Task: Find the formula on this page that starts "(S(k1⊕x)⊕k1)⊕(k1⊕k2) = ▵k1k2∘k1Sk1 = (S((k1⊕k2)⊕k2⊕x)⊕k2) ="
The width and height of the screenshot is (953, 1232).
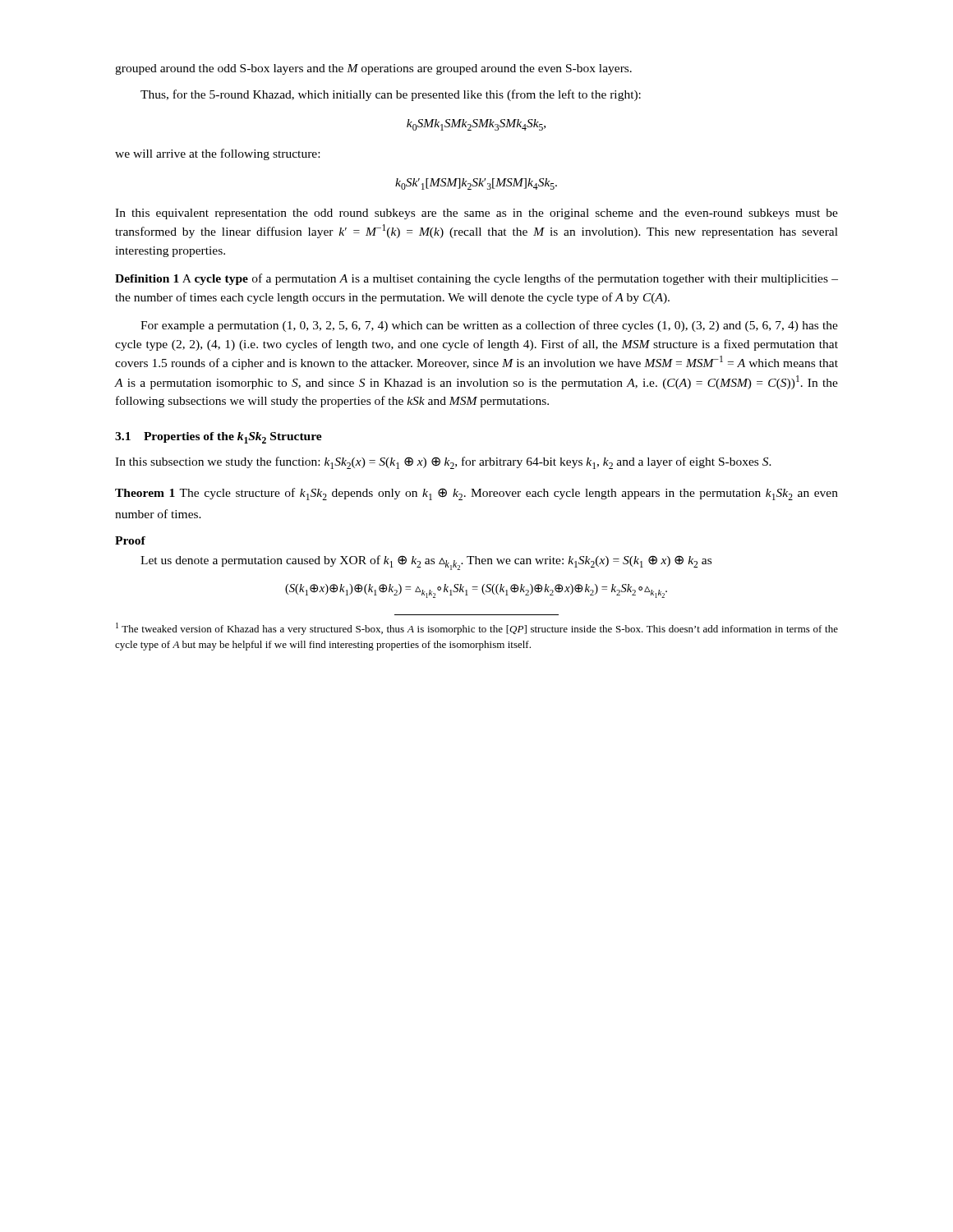Action: tap(476, 591)
